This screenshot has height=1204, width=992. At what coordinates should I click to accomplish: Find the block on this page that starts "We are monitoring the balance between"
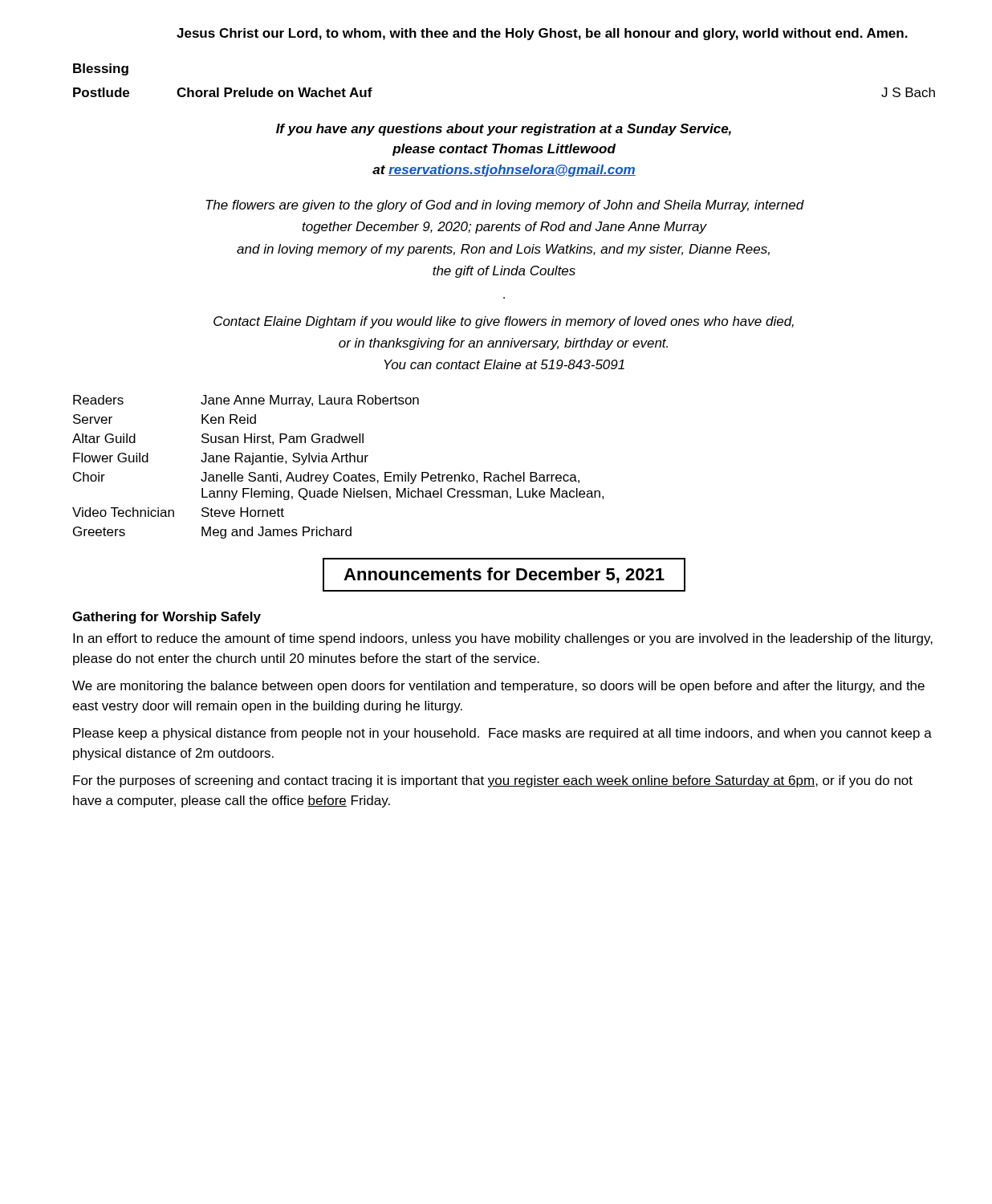(x=499, y=696)
